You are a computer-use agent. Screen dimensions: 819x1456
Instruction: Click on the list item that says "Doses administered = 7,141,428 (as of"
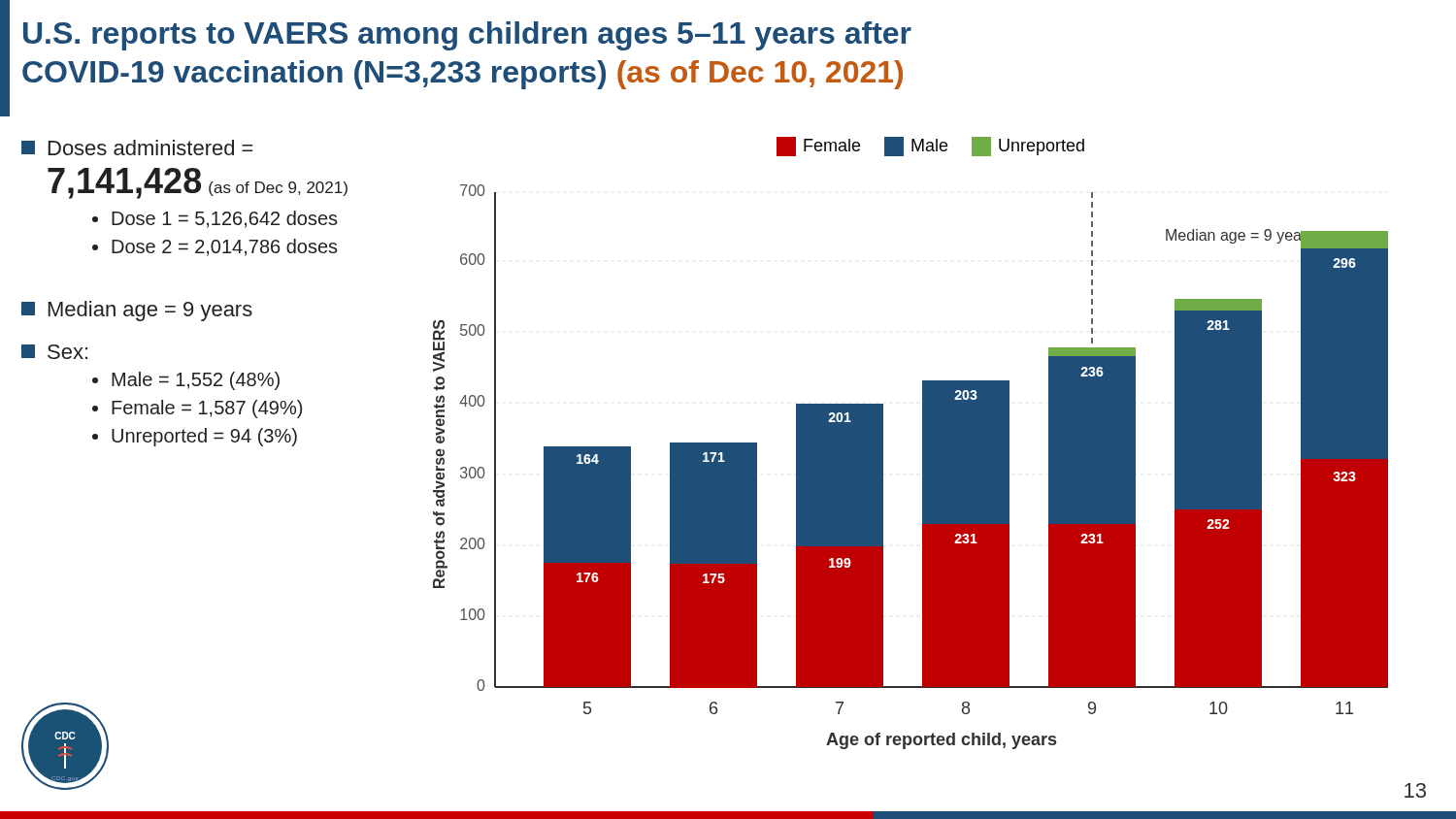click(185, 208)
